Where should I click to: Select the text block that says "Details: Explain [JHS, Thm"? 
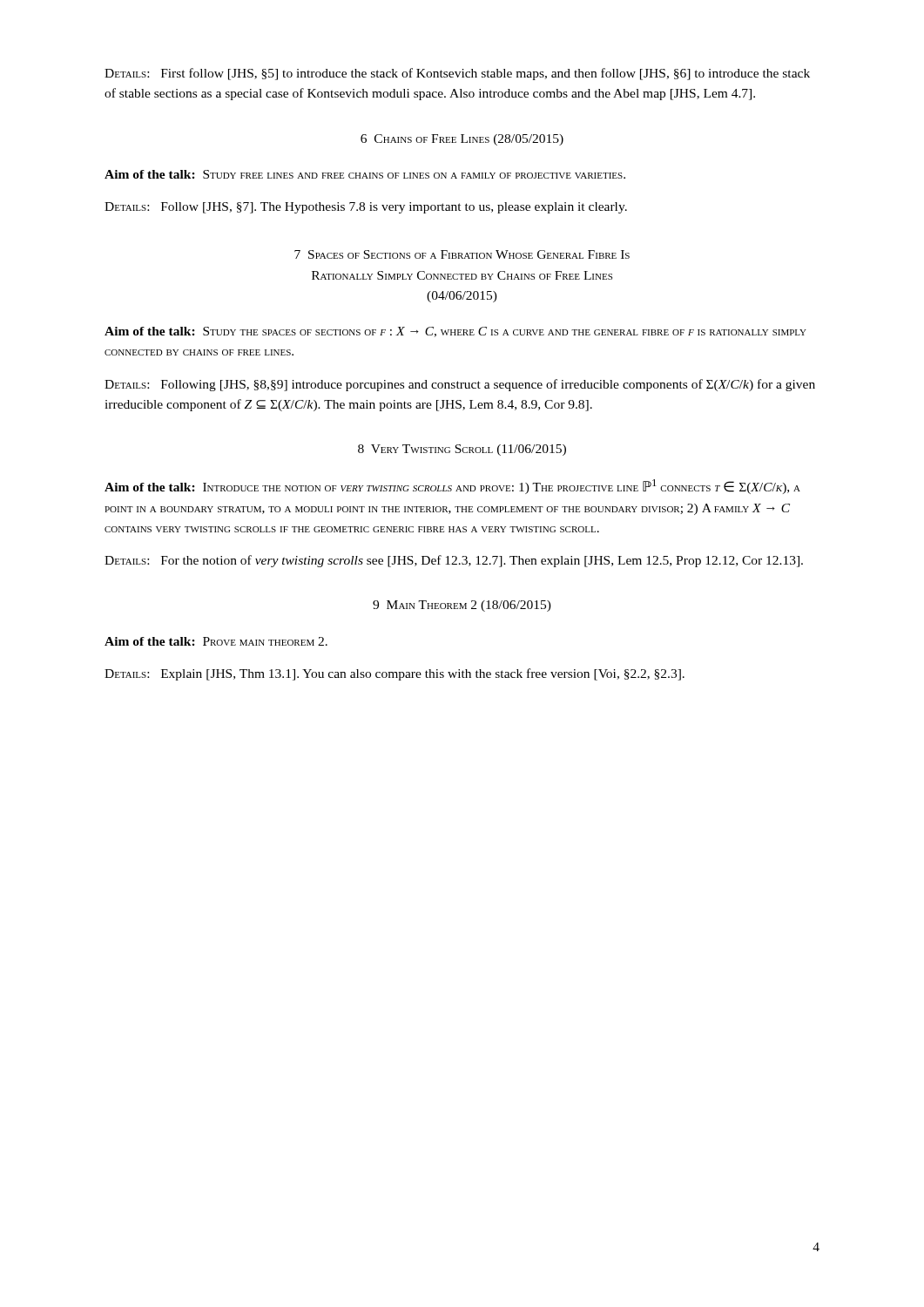[x=395, y=673]
